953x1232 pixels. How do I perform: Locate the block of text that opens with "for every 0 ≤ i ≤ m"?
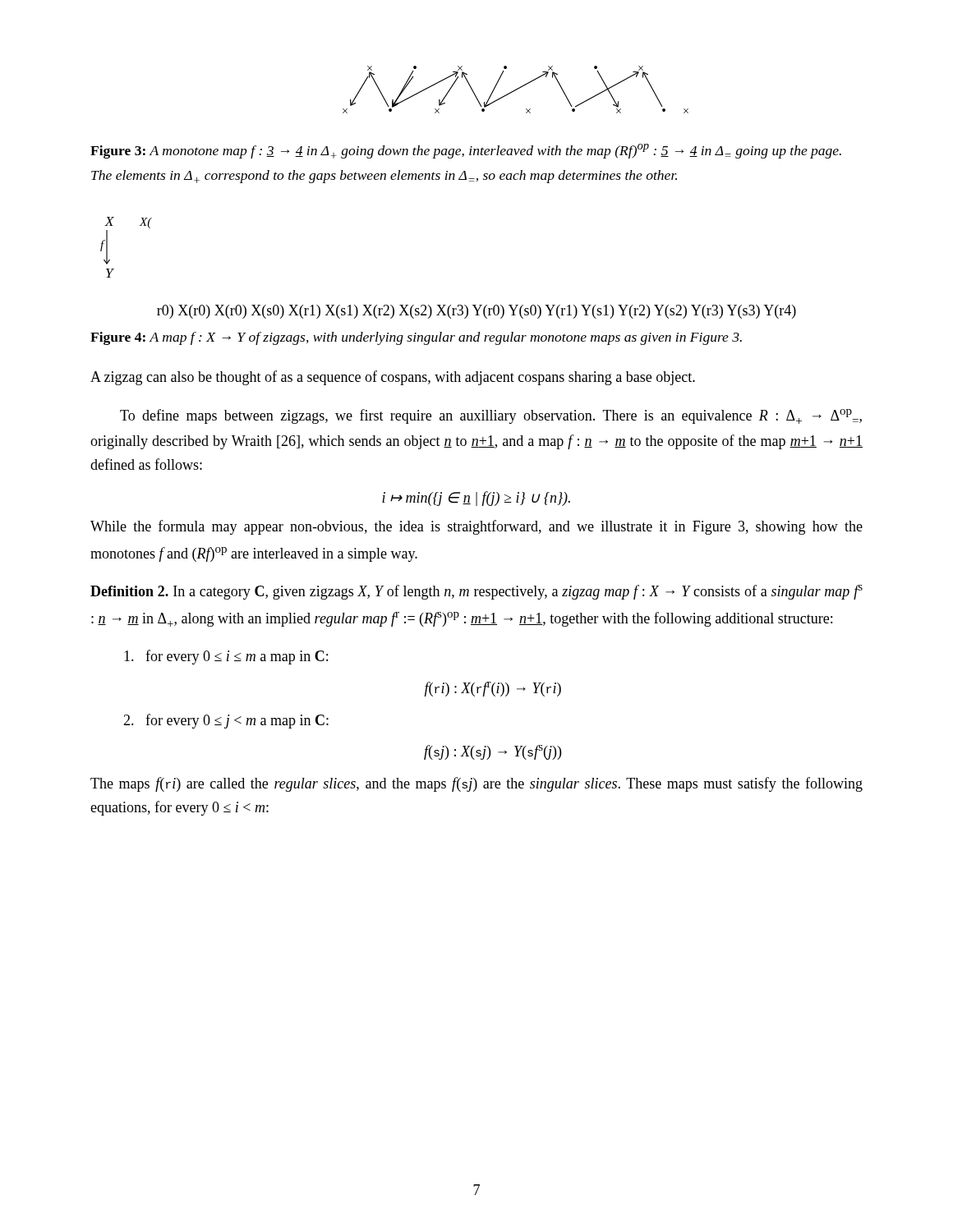pyautogui.click(x=493, y=674)
